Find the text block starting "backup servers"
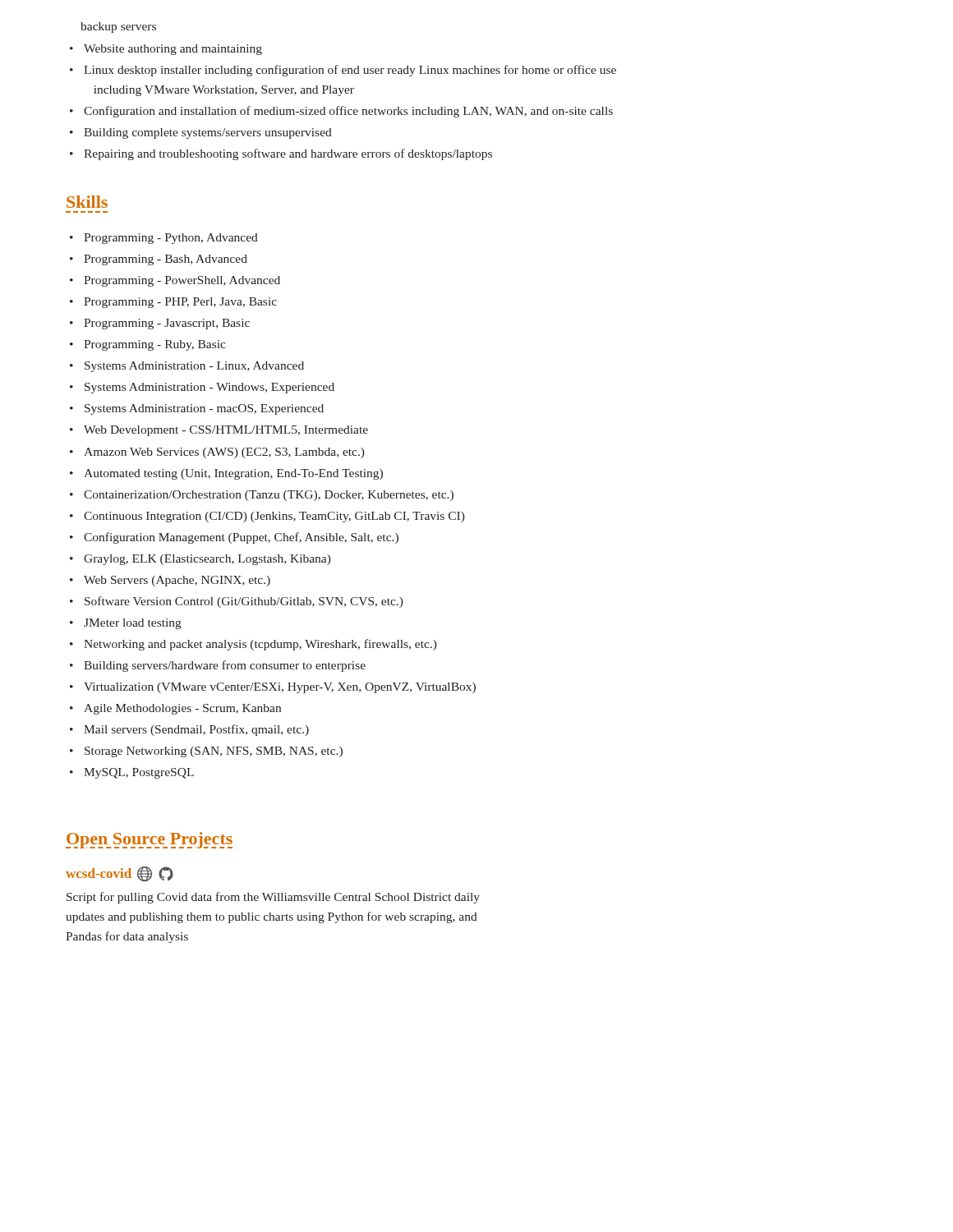Screen dimensions: 1232x953 119,26
